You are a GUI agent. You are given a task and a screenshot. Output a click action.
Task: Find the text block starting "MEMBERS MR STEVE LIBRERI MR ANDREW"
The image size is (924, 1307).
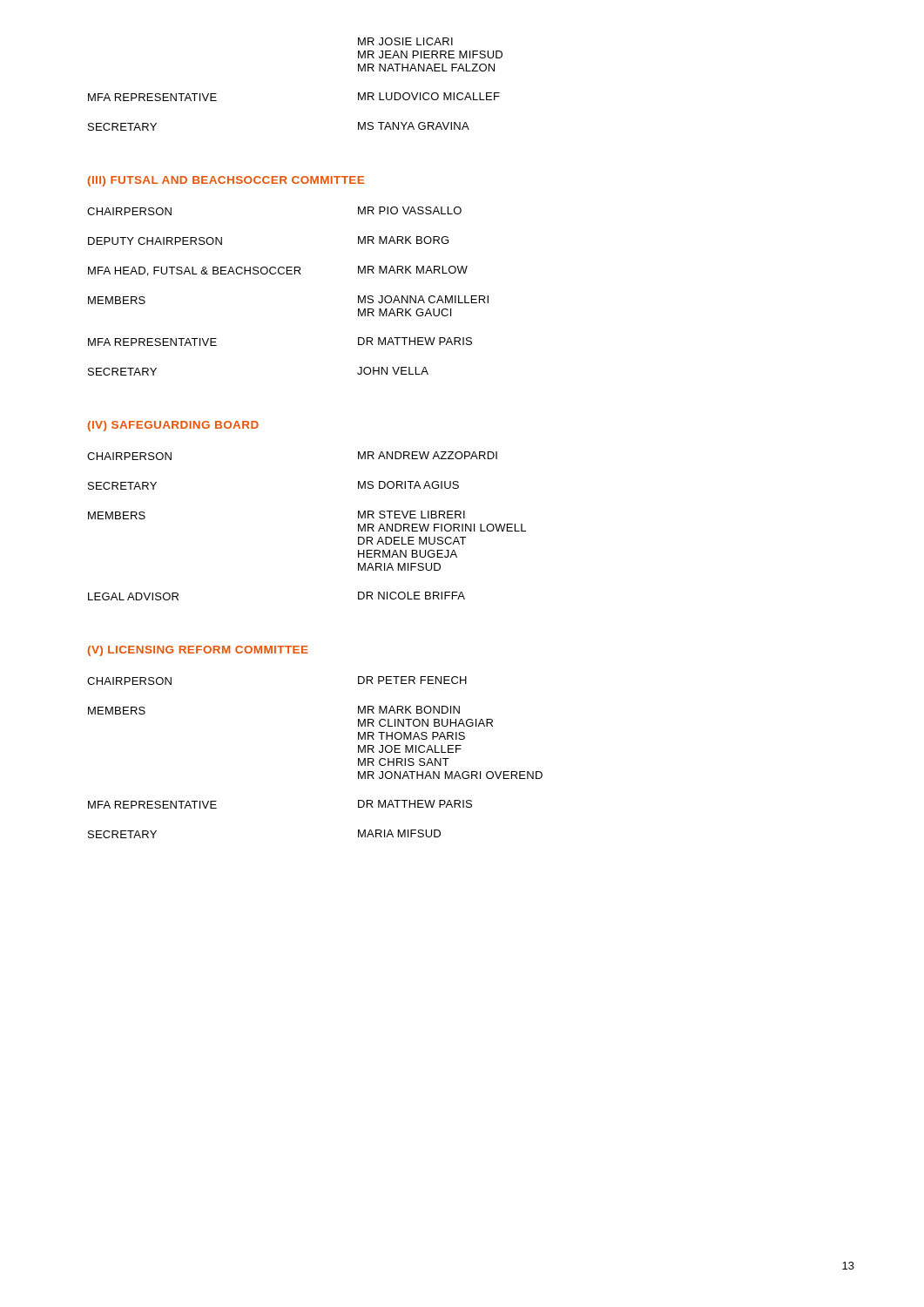(x=462, y=541)
